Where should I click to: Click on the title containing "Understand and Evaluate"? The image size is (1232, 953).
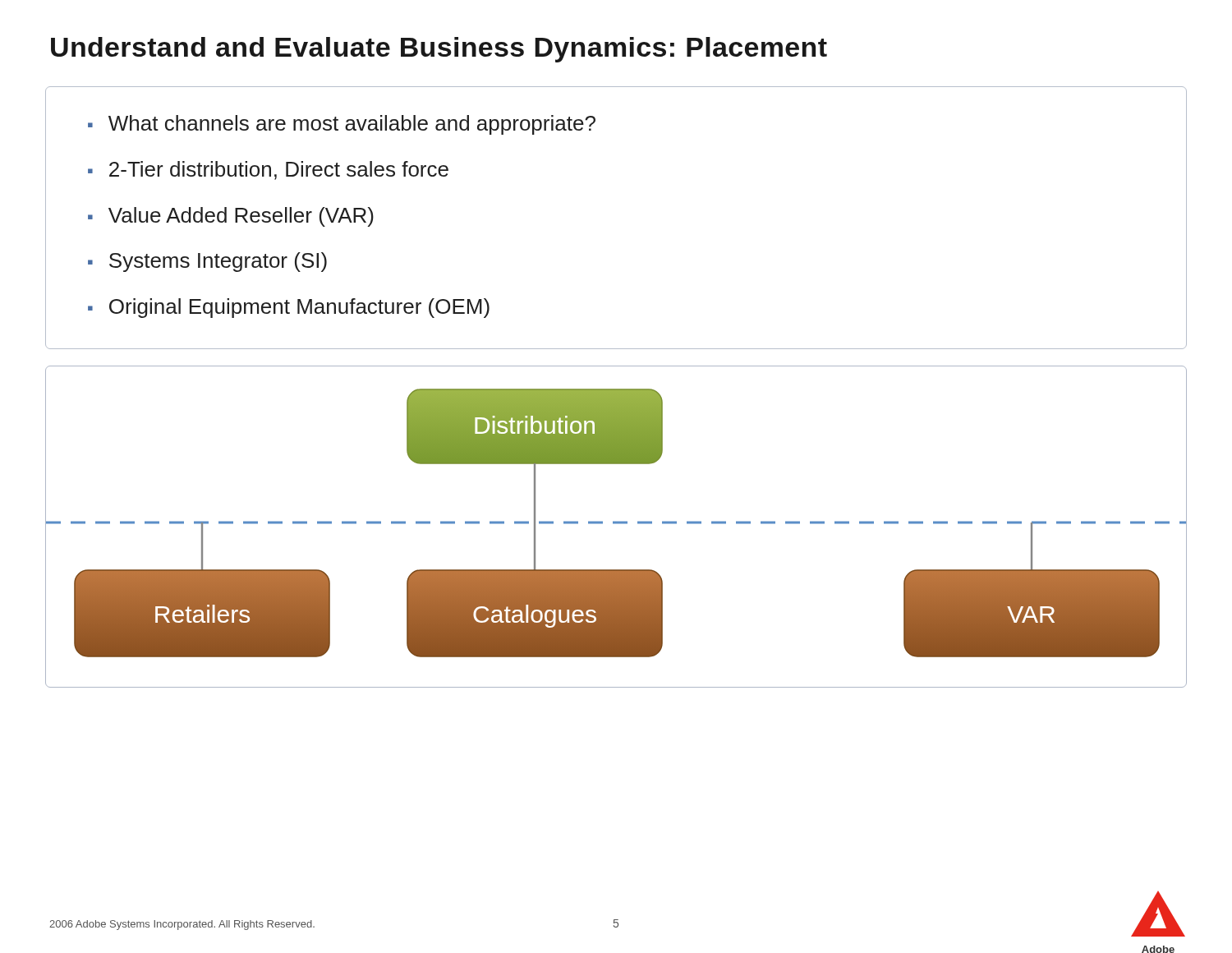point(438,47)
